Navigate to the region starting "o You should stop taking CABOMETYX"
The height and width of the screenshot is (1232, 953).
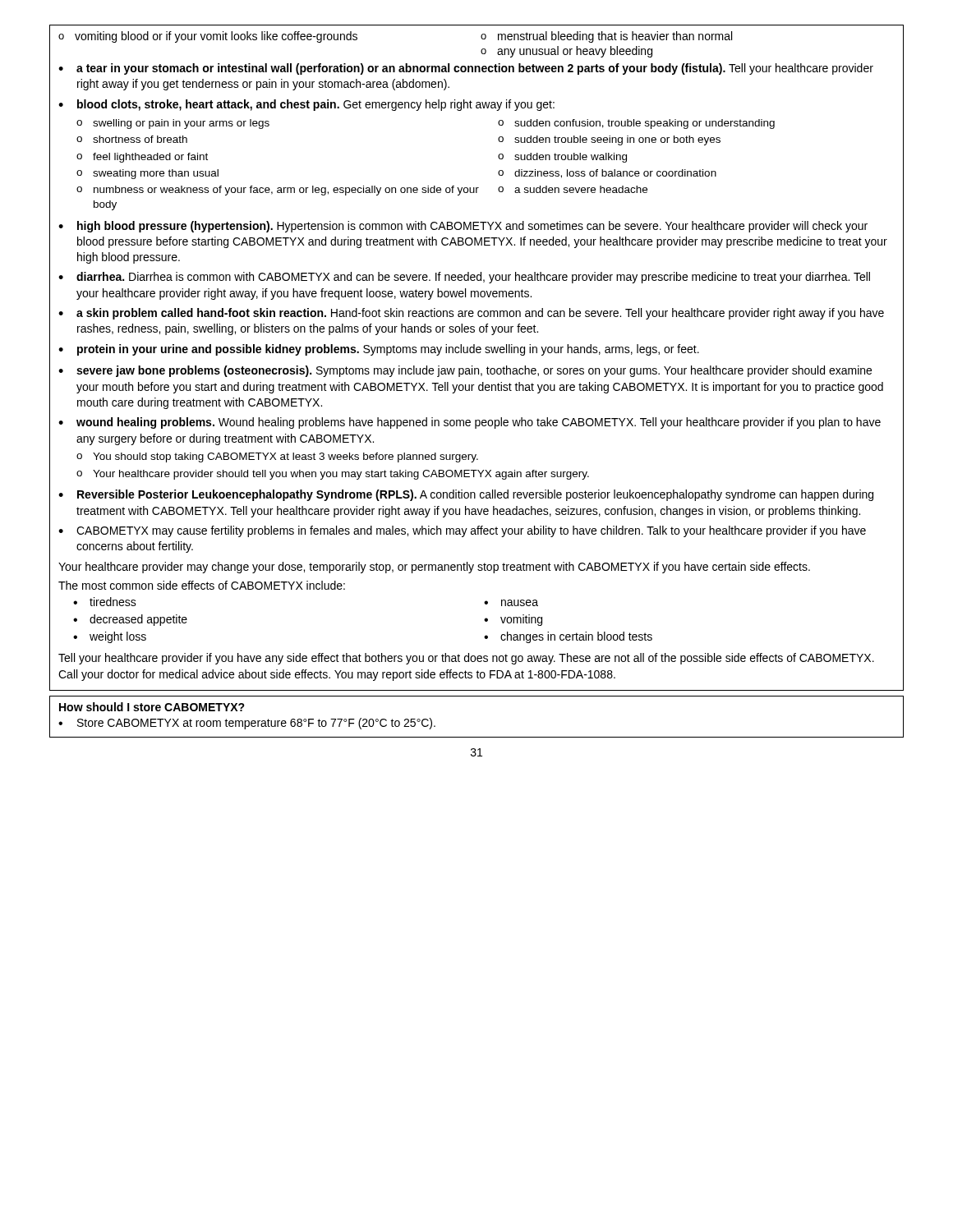(278, 457)
